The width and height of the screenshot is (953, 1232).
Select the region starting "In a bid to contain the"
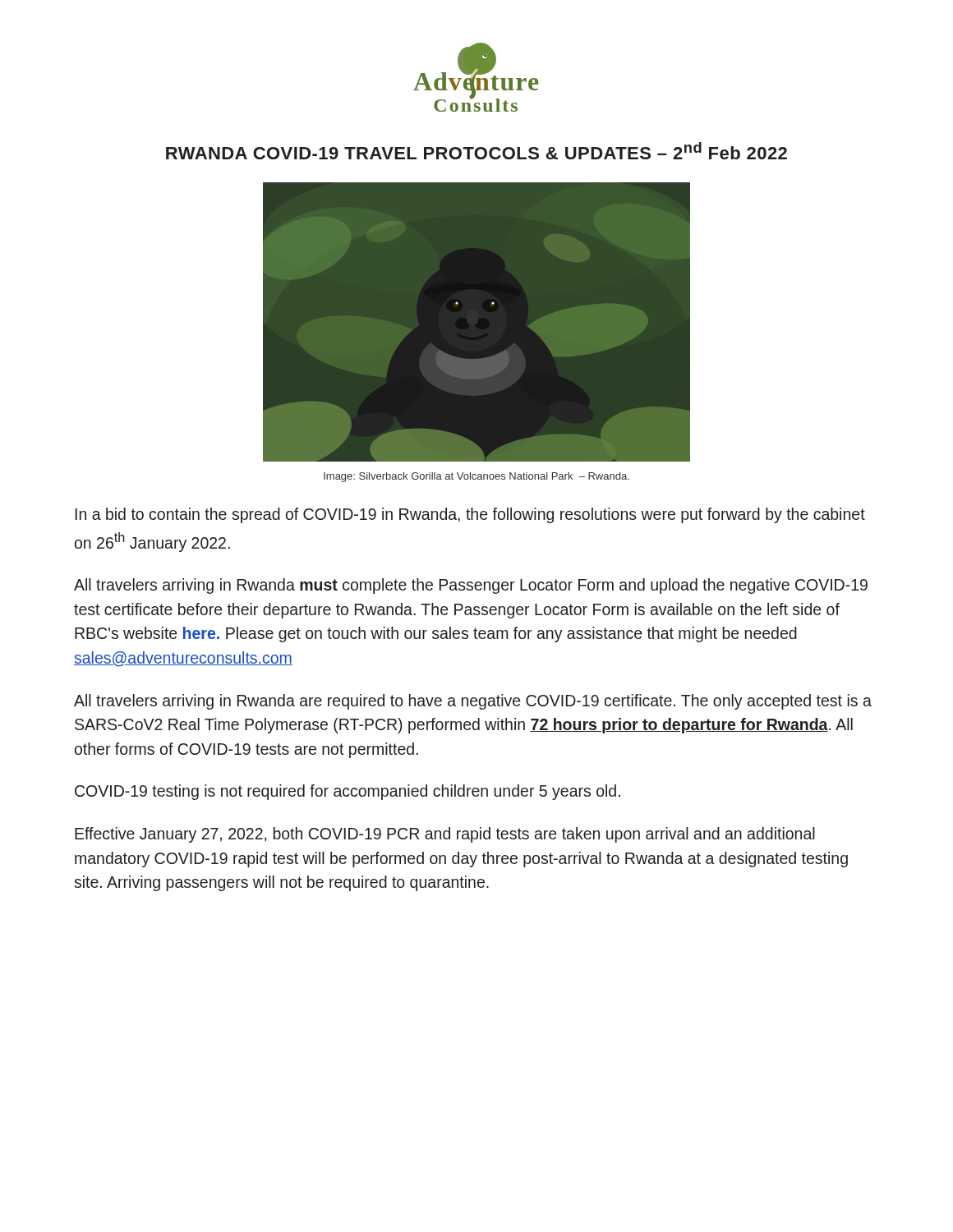tap(469, 528)
